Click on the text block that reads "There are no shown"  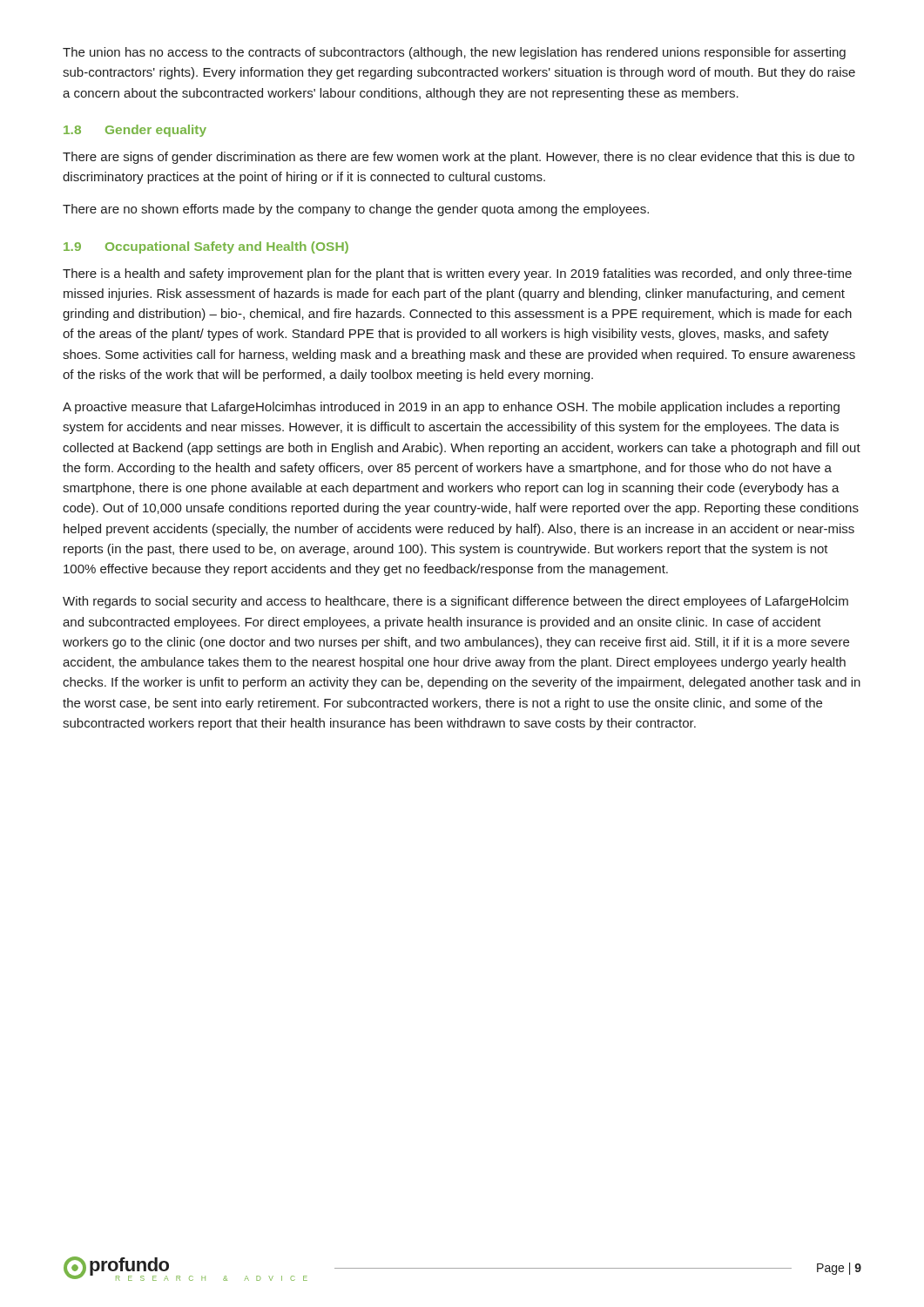(x=462, y=209)
